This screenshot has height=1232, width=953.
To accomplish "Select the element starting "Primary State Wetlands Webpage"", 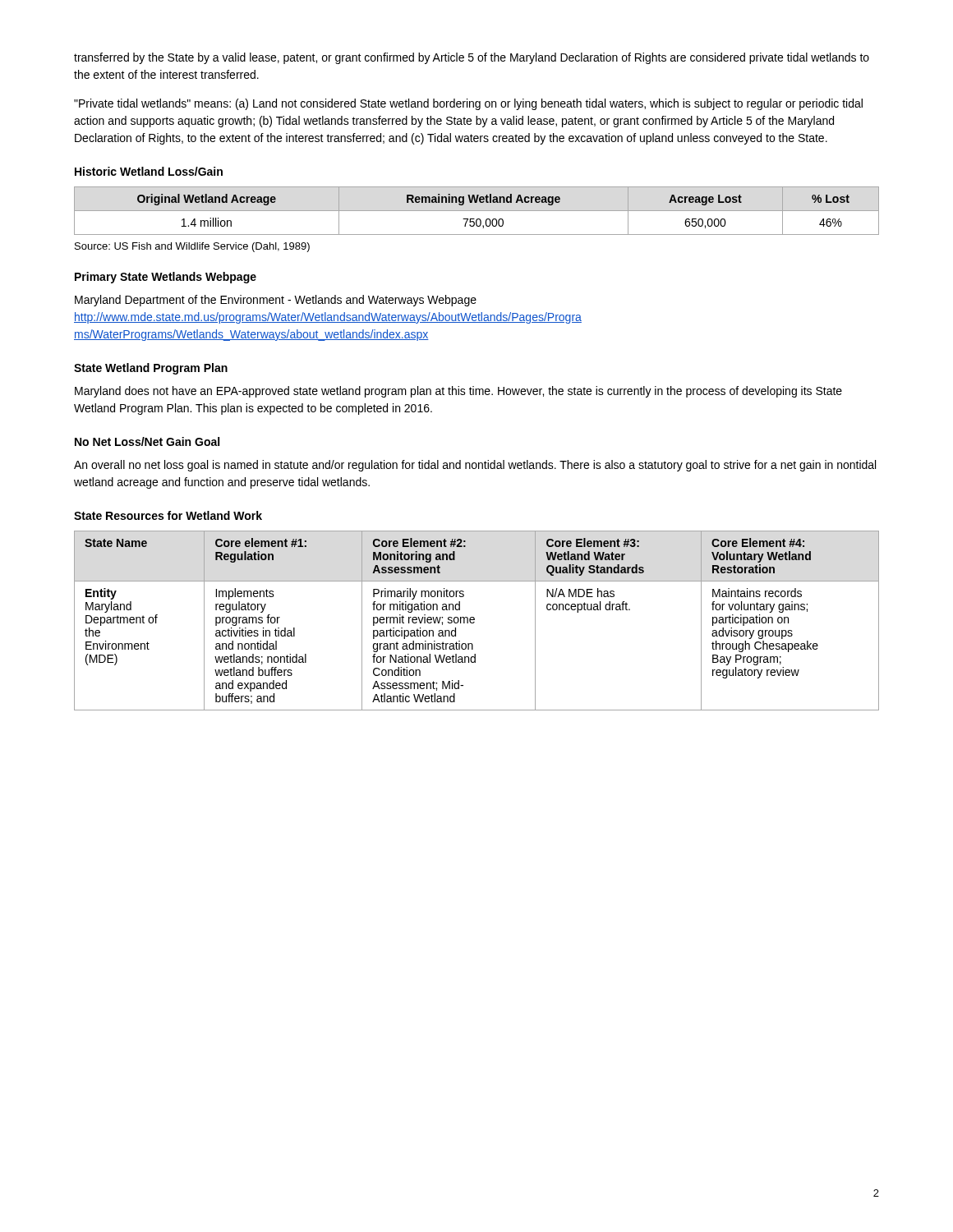I will coord(165,277).
